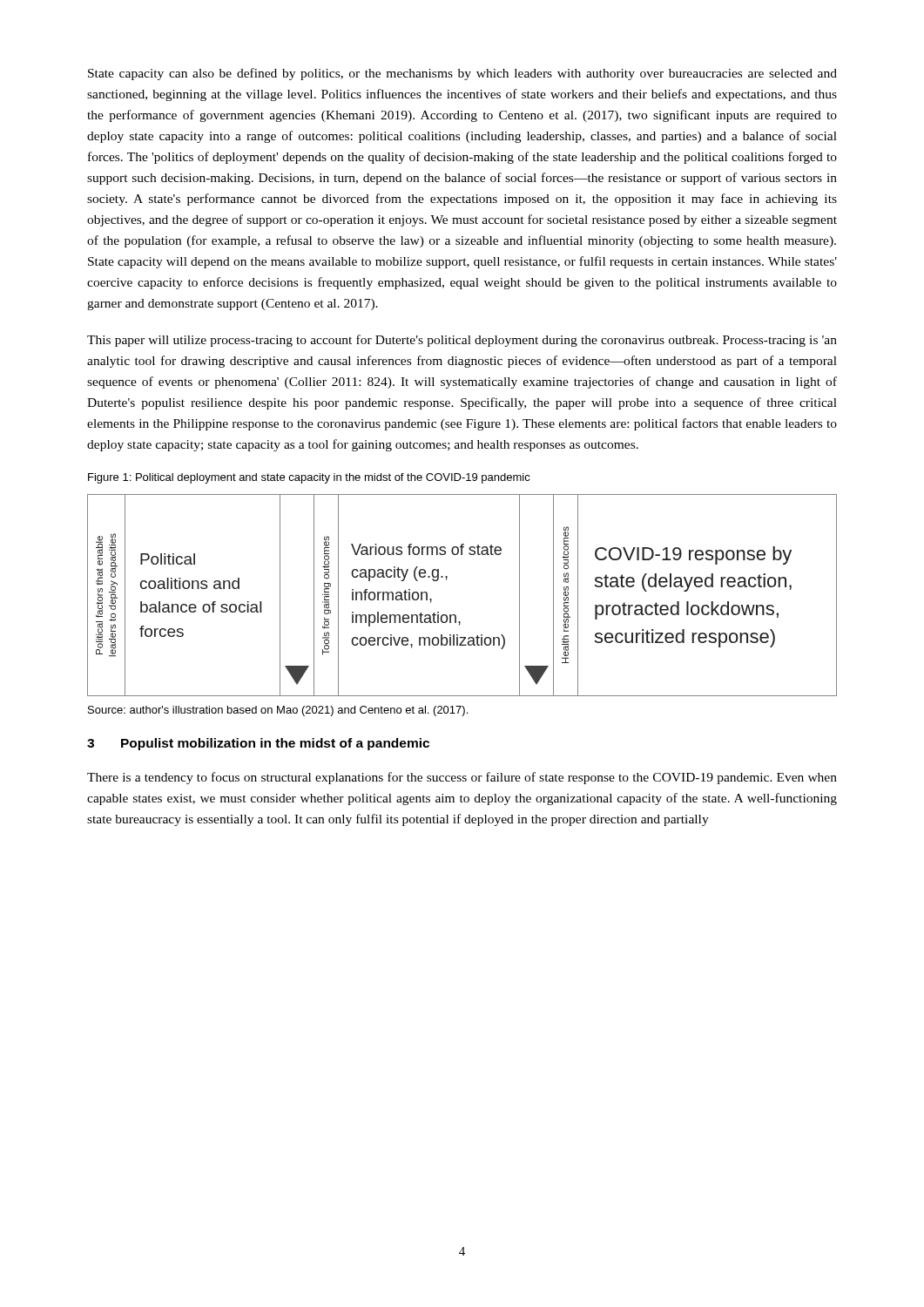
Task: Find the section header on this page that starts "3Populist mobilization in the"
Action: click(x=259, y=744)
